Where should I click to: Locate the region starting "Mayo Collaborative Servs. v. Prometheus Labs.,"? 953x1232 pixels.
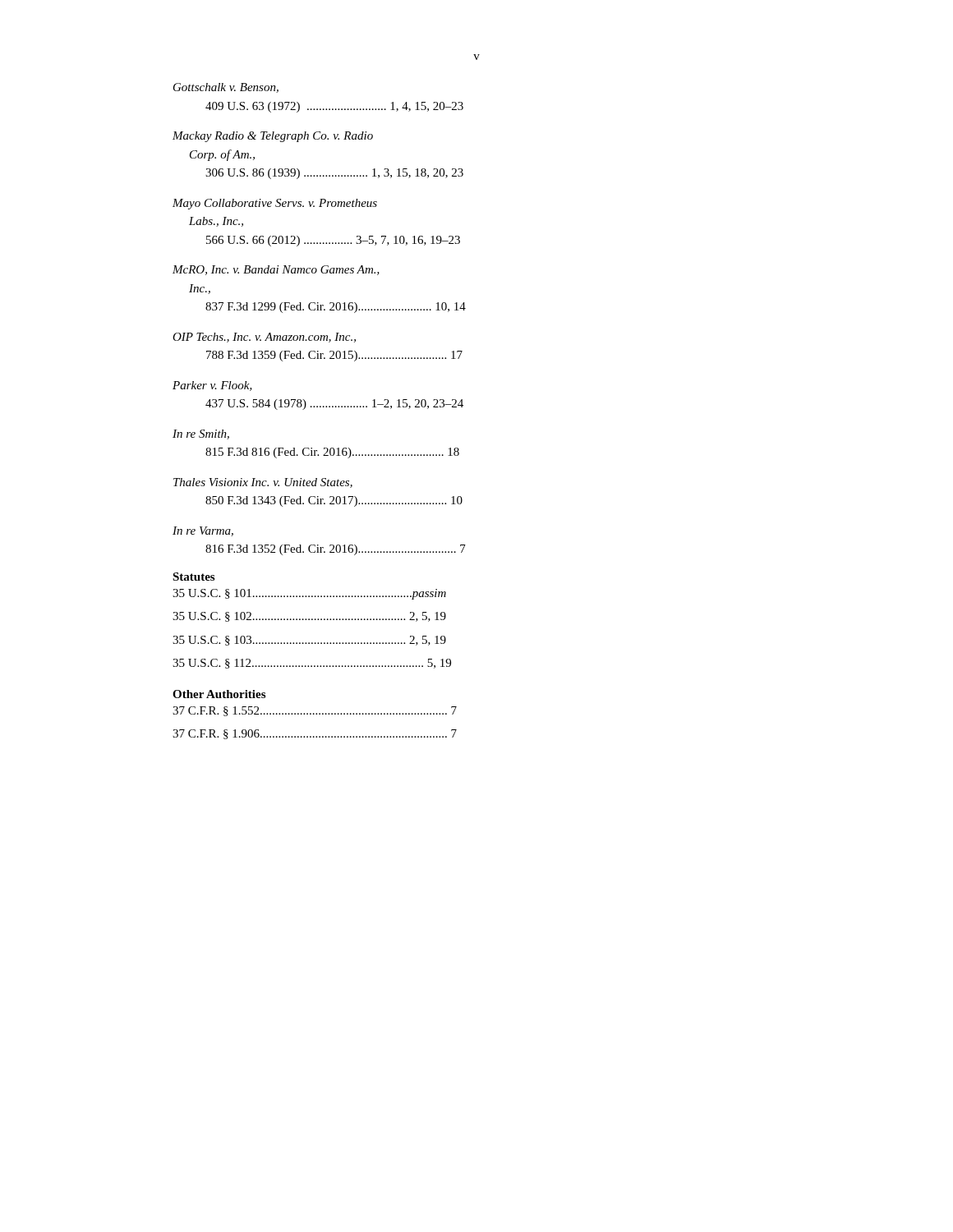point(275,204)
